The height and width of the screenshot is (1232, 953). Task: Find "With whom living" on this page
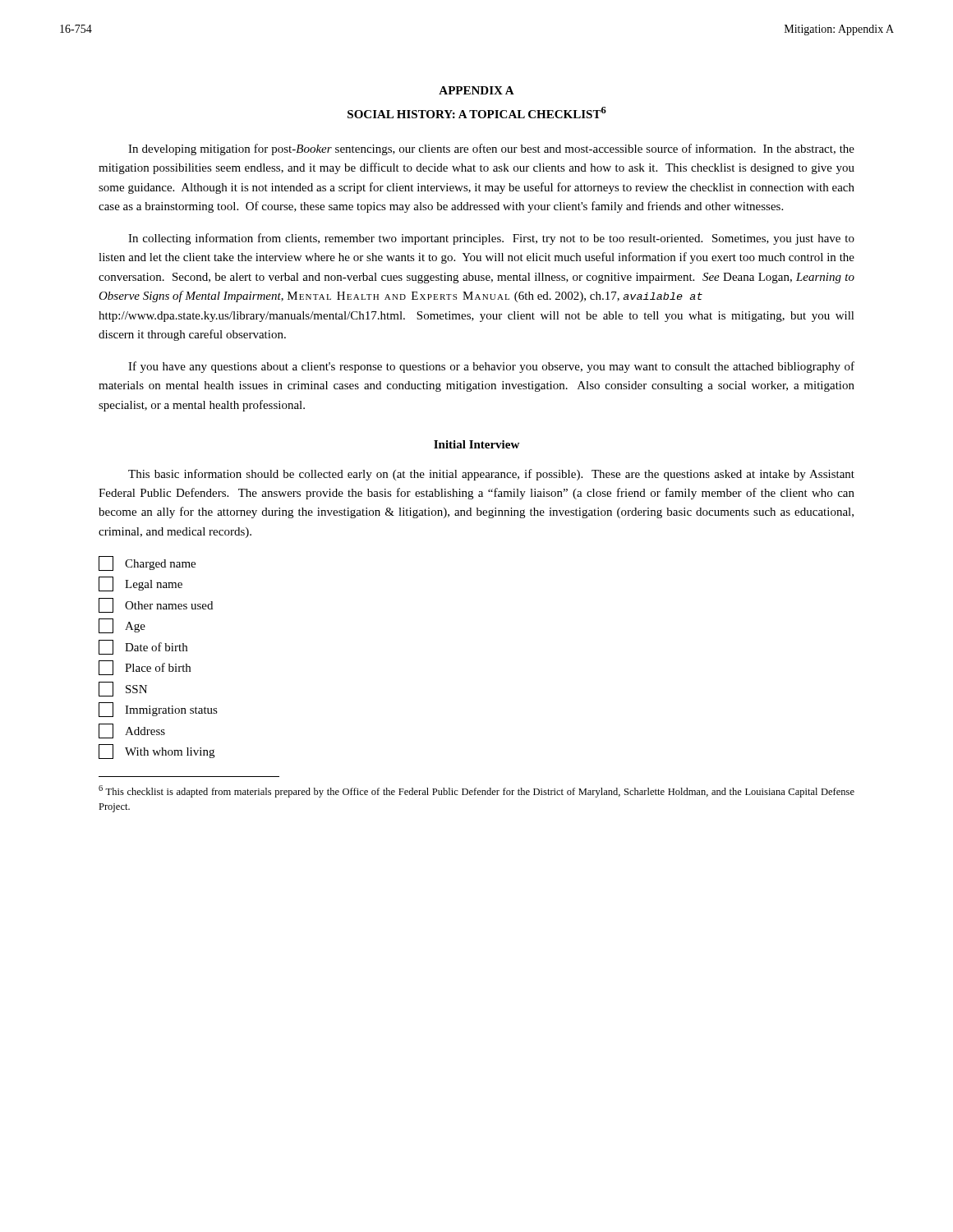point(157,752)
